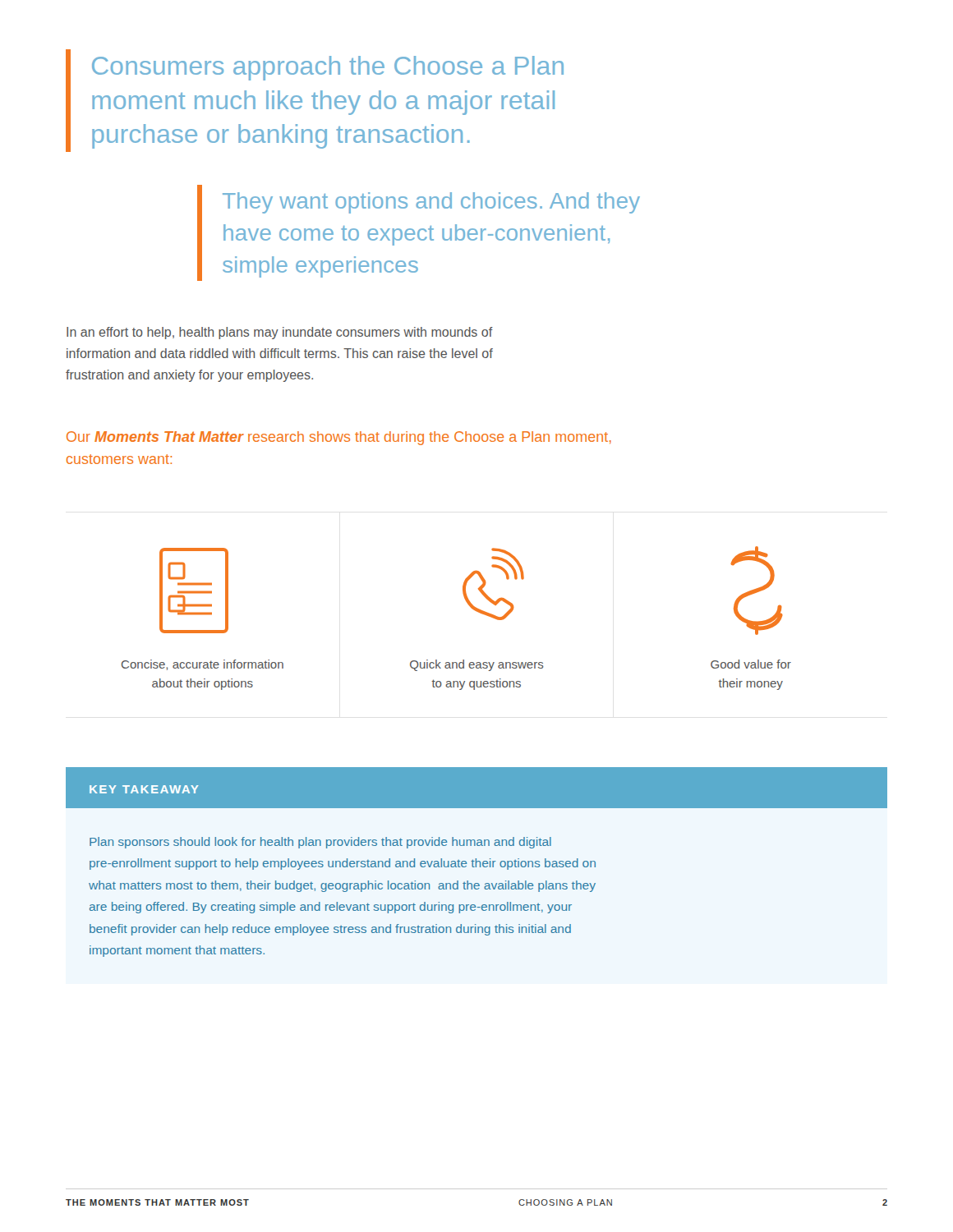Navigate to the text block starting "They want options and choices."

coord(542,233)
